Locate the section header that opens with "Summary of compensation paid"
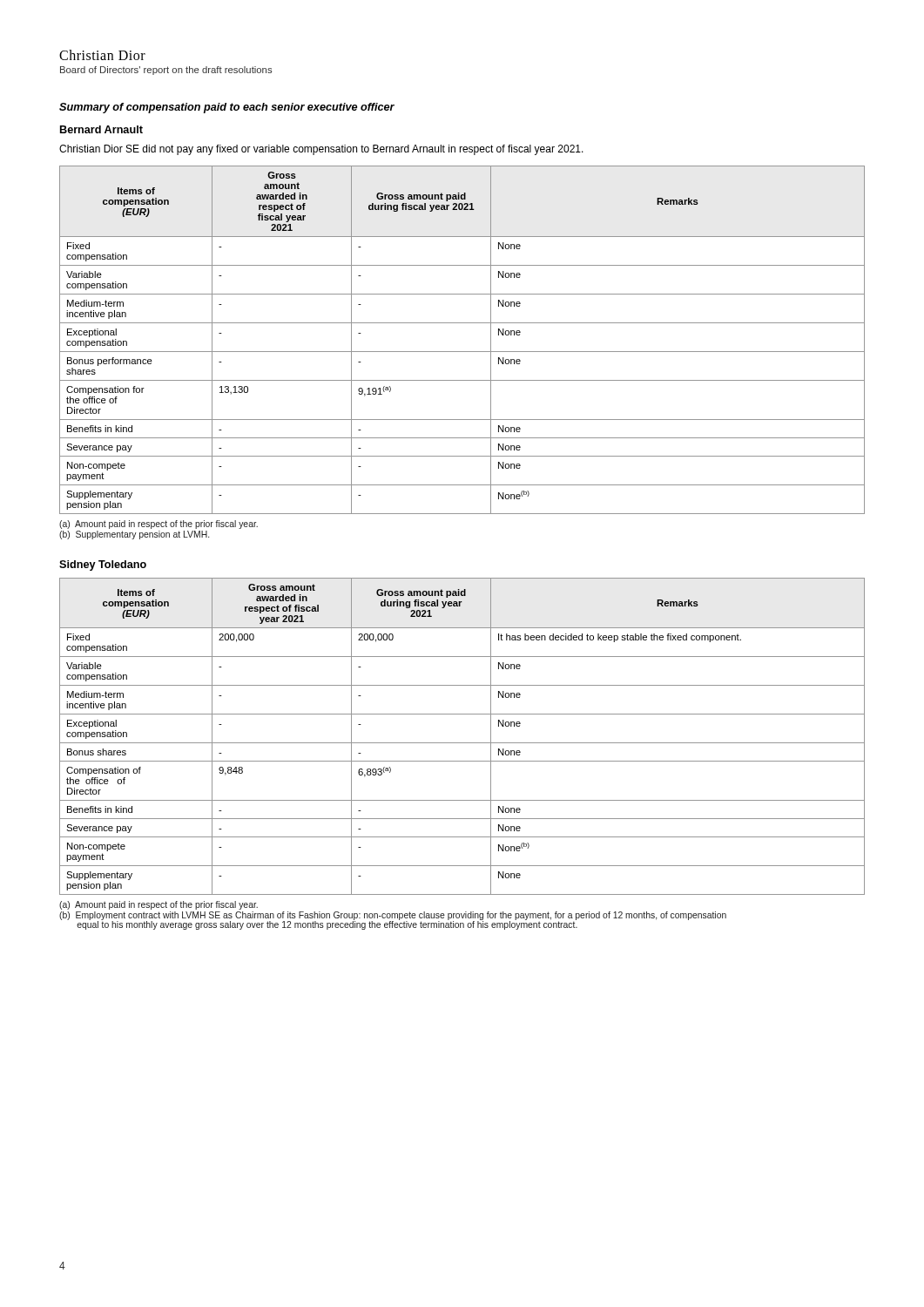 tap(227, 107)
